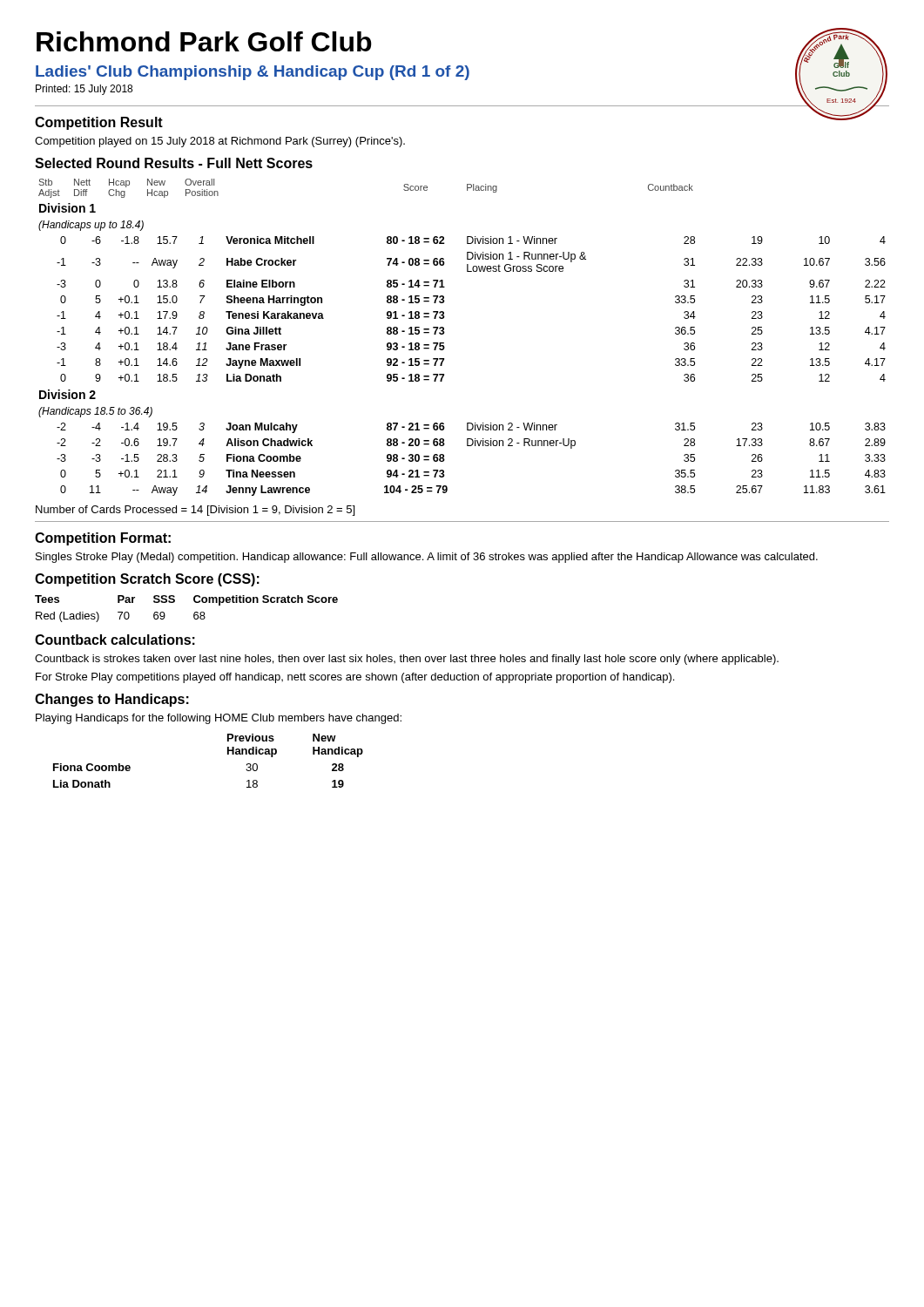The image size is (924, 1307).
Task: Click on the element starting "For Stroke Play"
Action: coord(355,677)
